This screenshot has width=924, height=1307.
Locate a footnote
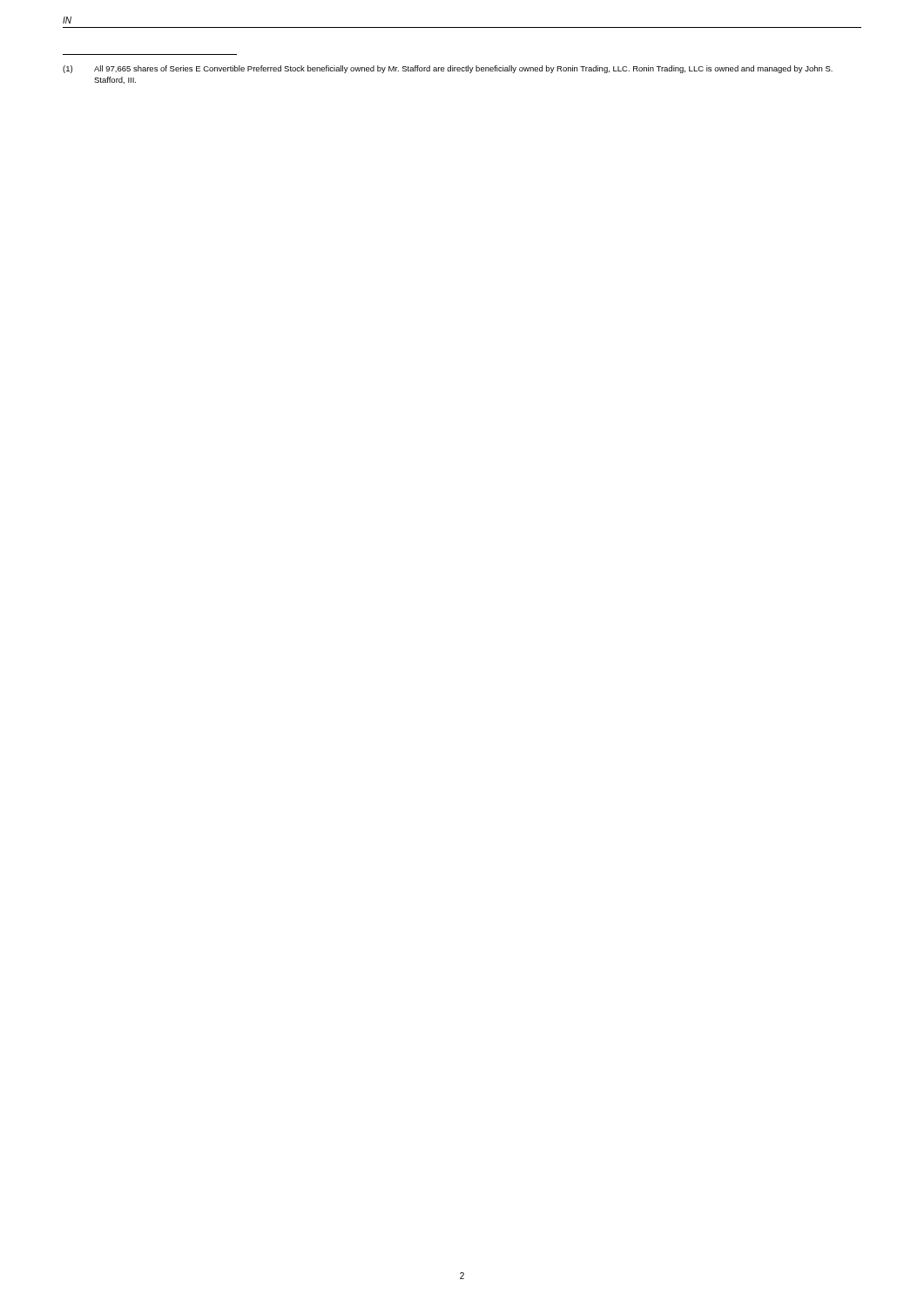tap(462, 74)
